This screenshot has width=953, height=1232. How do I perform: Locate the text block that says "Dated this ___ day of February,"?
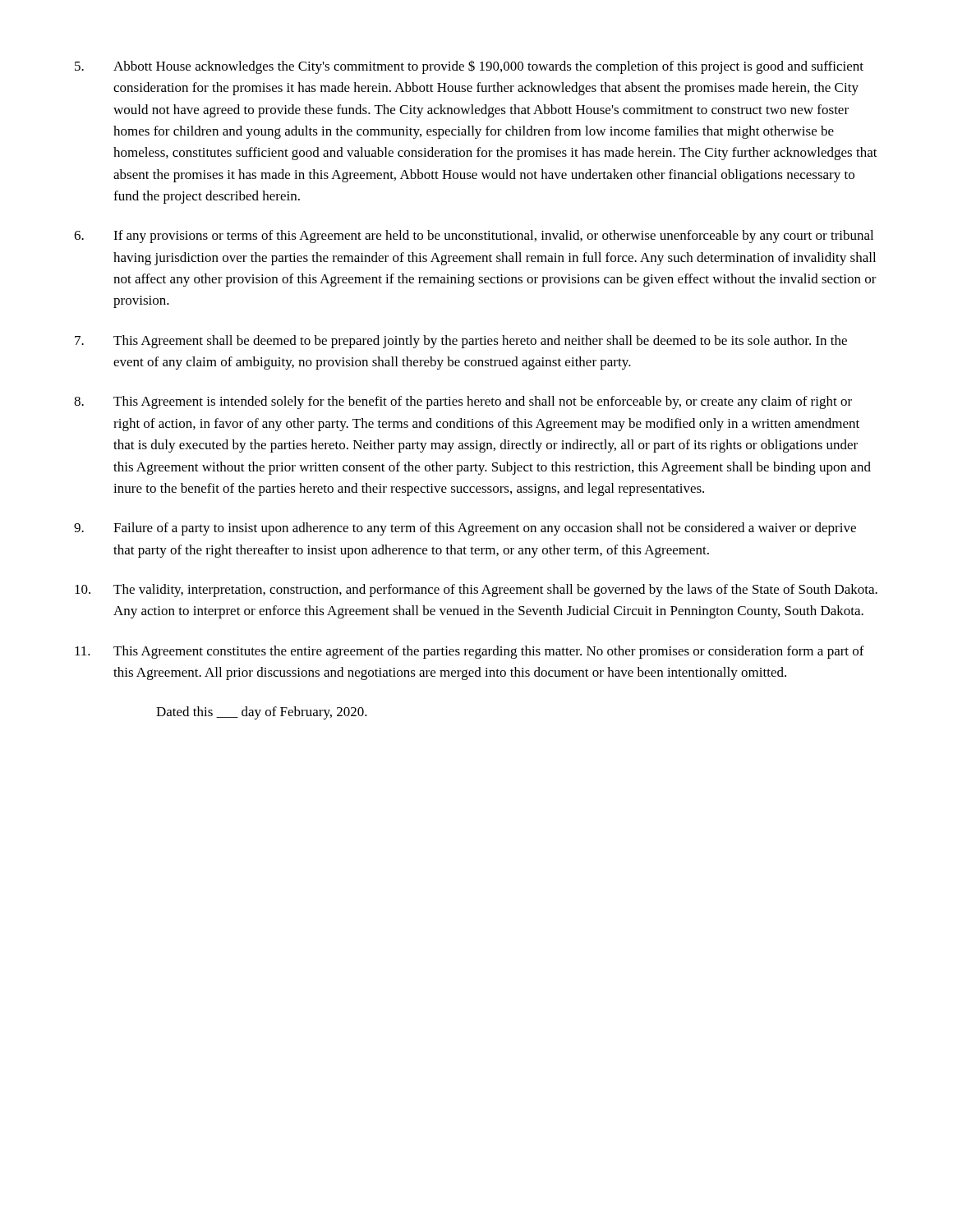coord(262,712)
